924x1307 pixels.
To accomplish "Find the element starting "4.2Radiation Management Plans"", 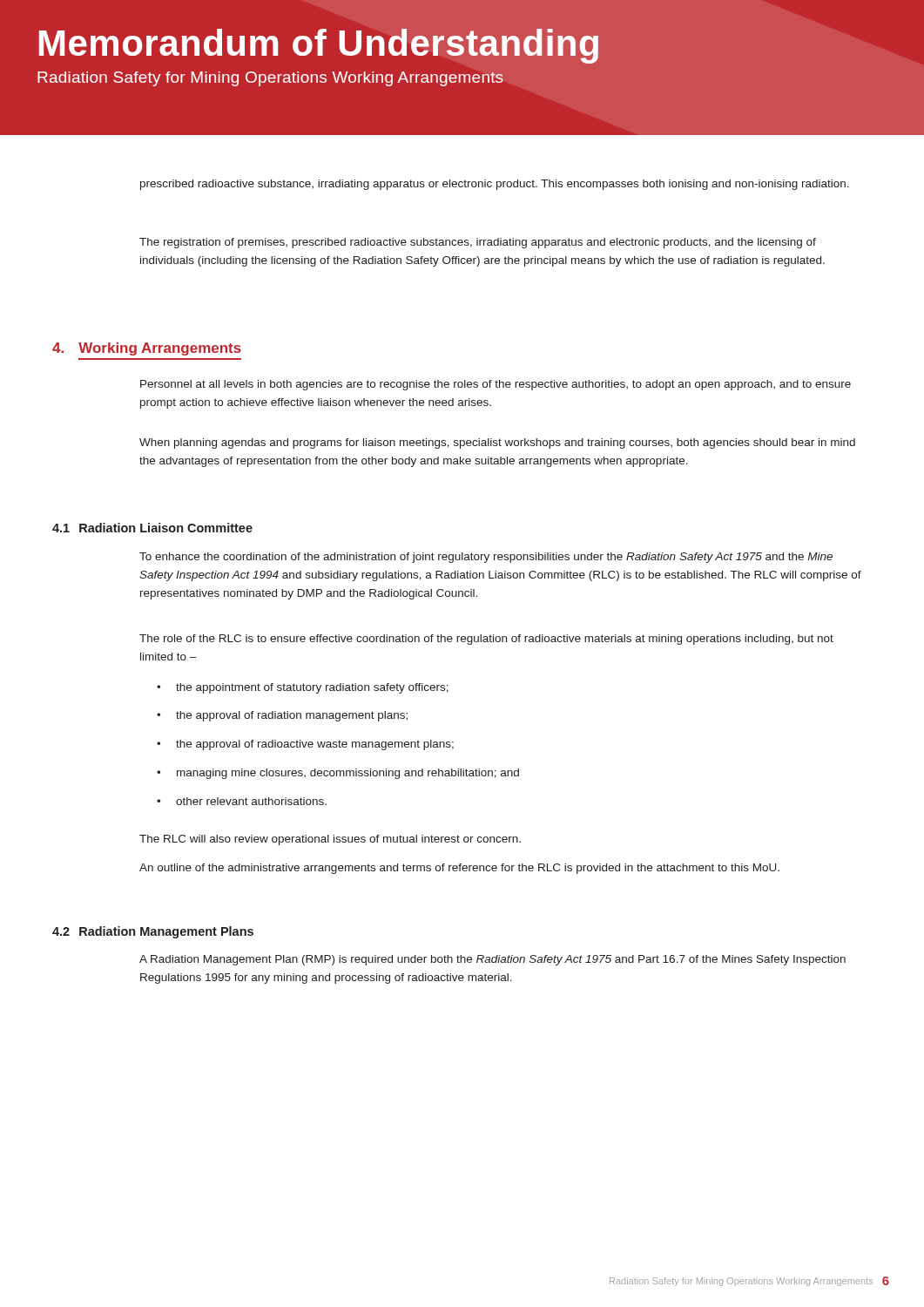I will [153, 931].
